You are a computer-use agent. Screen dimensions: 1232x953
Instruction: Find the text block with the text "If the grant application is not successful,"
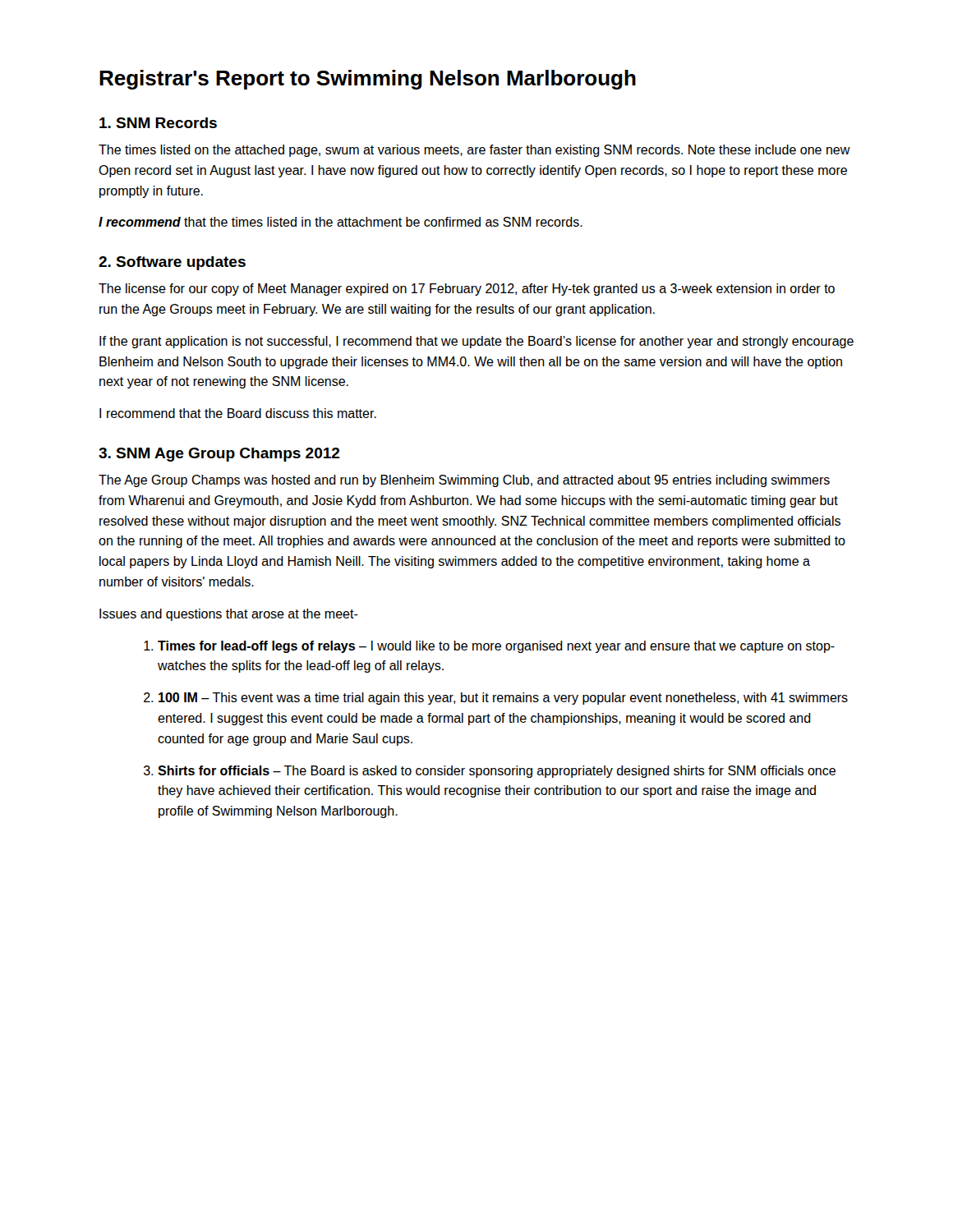tap(476, 362)
